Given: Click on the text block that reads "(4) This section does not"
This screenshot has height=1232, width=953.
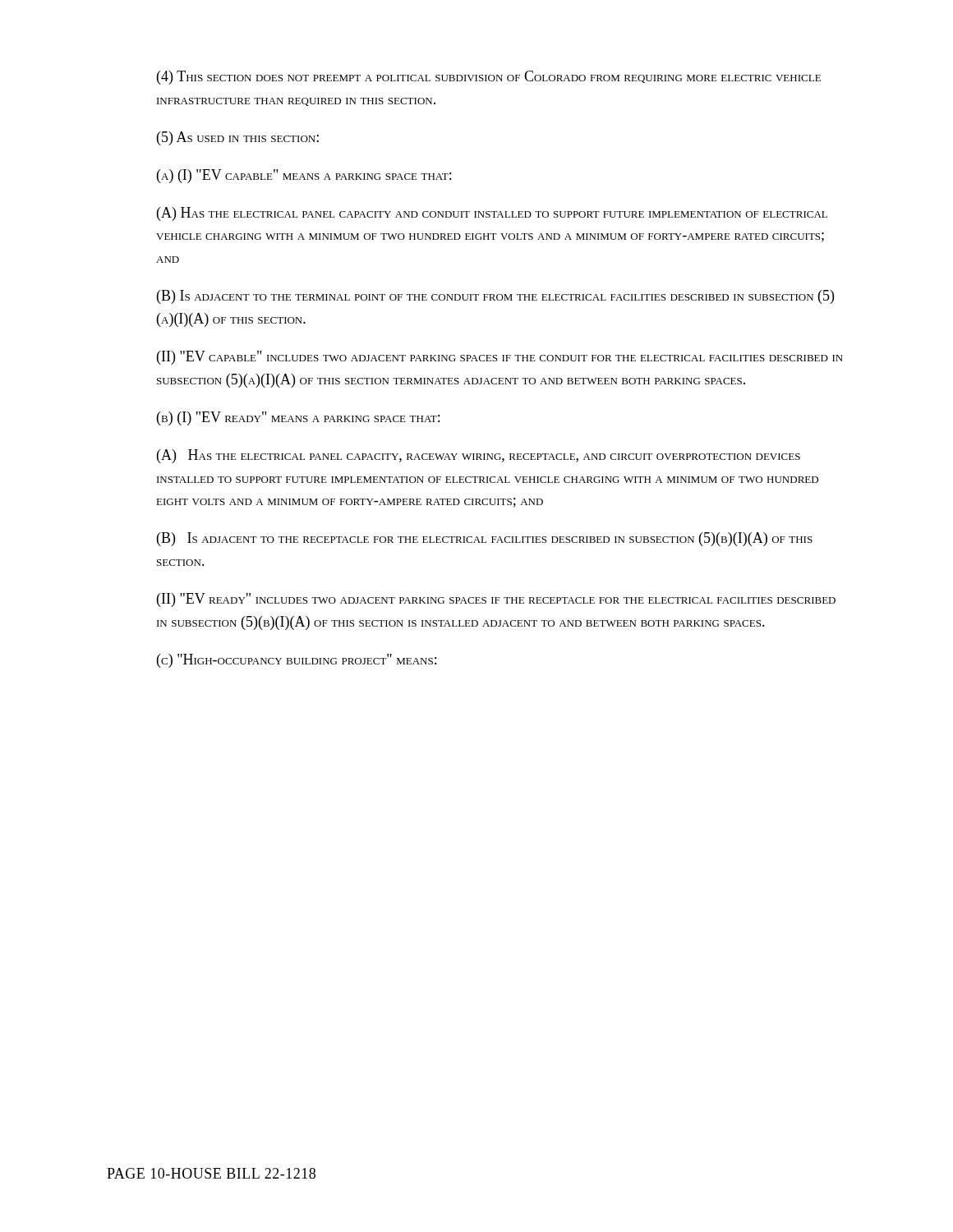Looking at the screenshot, I should click(489, 88).
